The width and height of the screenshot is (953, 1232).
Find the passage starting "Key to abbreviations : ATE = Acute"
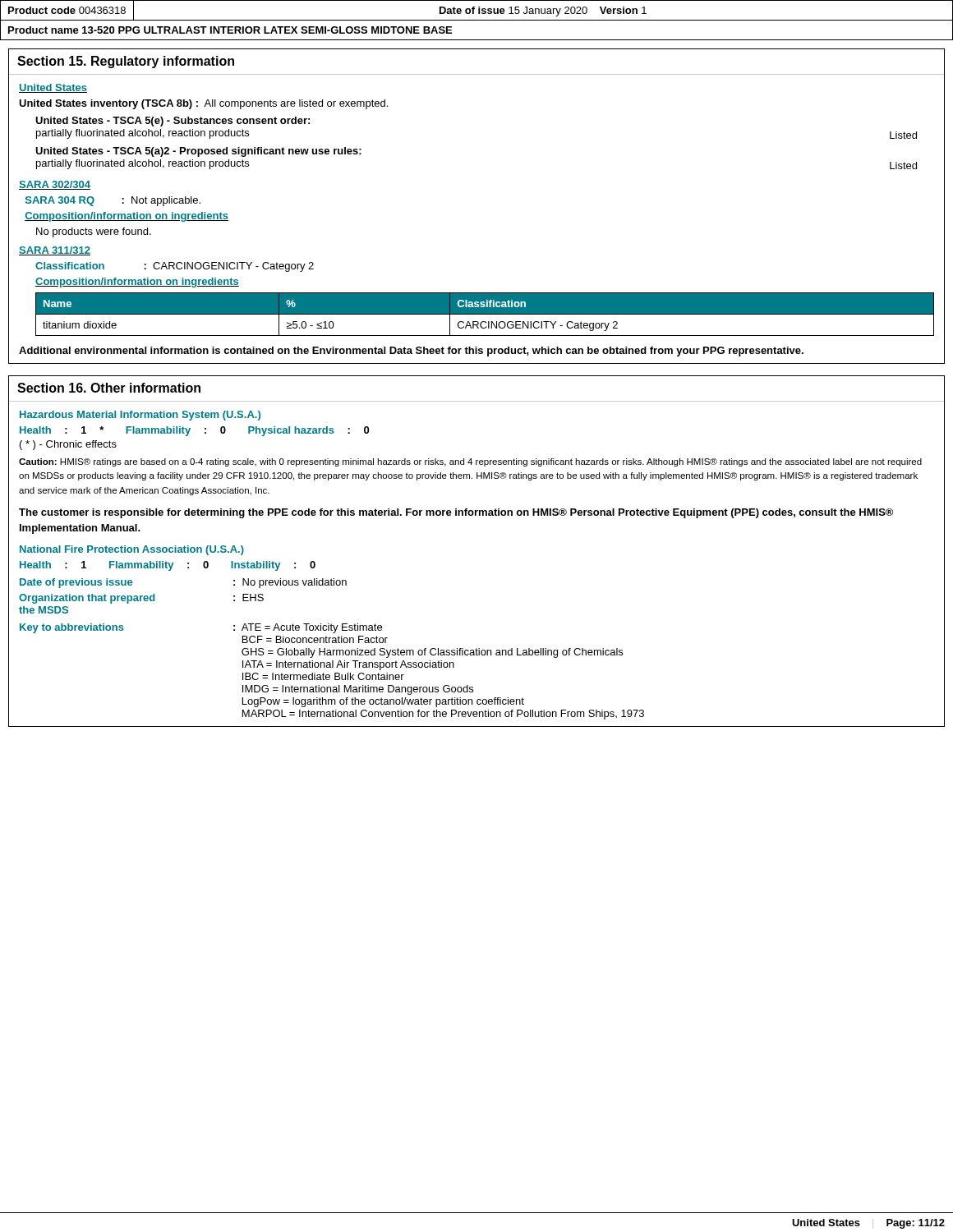[332, 670]
